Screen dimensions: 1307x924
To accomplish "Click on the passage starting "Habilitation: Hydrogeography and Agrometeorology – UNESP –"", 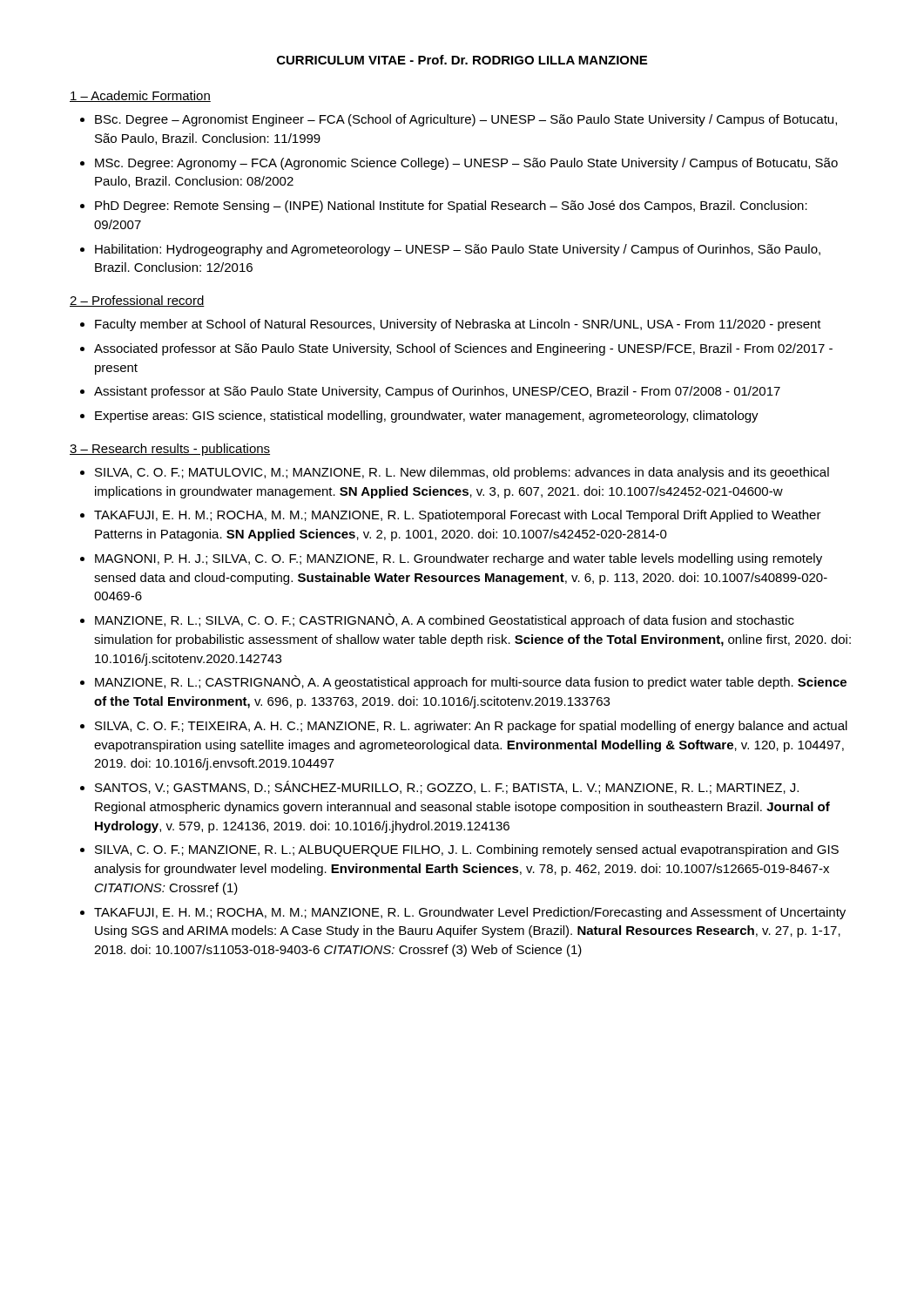I will tap(458, 258).
